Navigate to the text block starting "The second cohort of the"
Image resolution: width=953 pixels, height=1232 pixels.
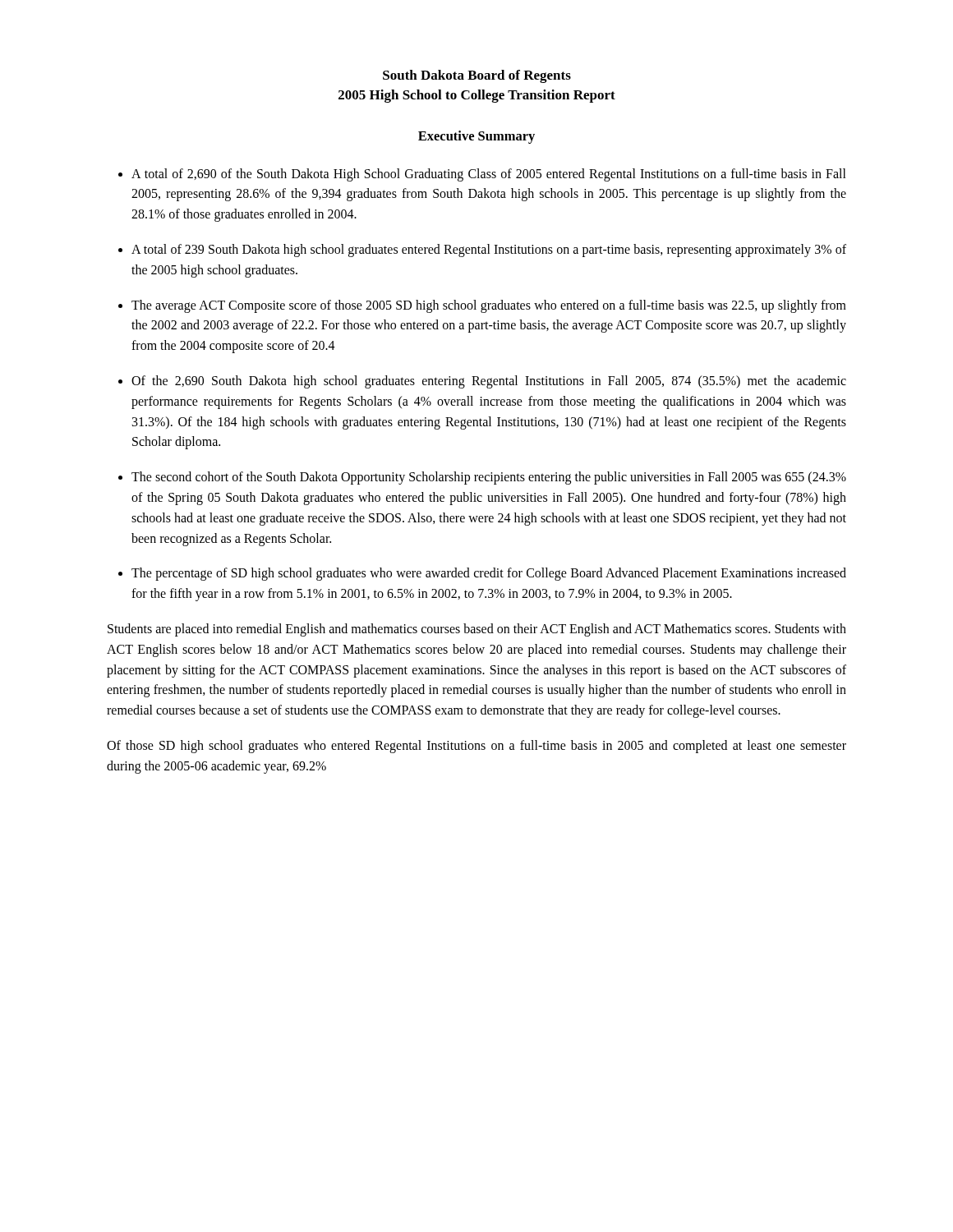(x=489, y=507)
